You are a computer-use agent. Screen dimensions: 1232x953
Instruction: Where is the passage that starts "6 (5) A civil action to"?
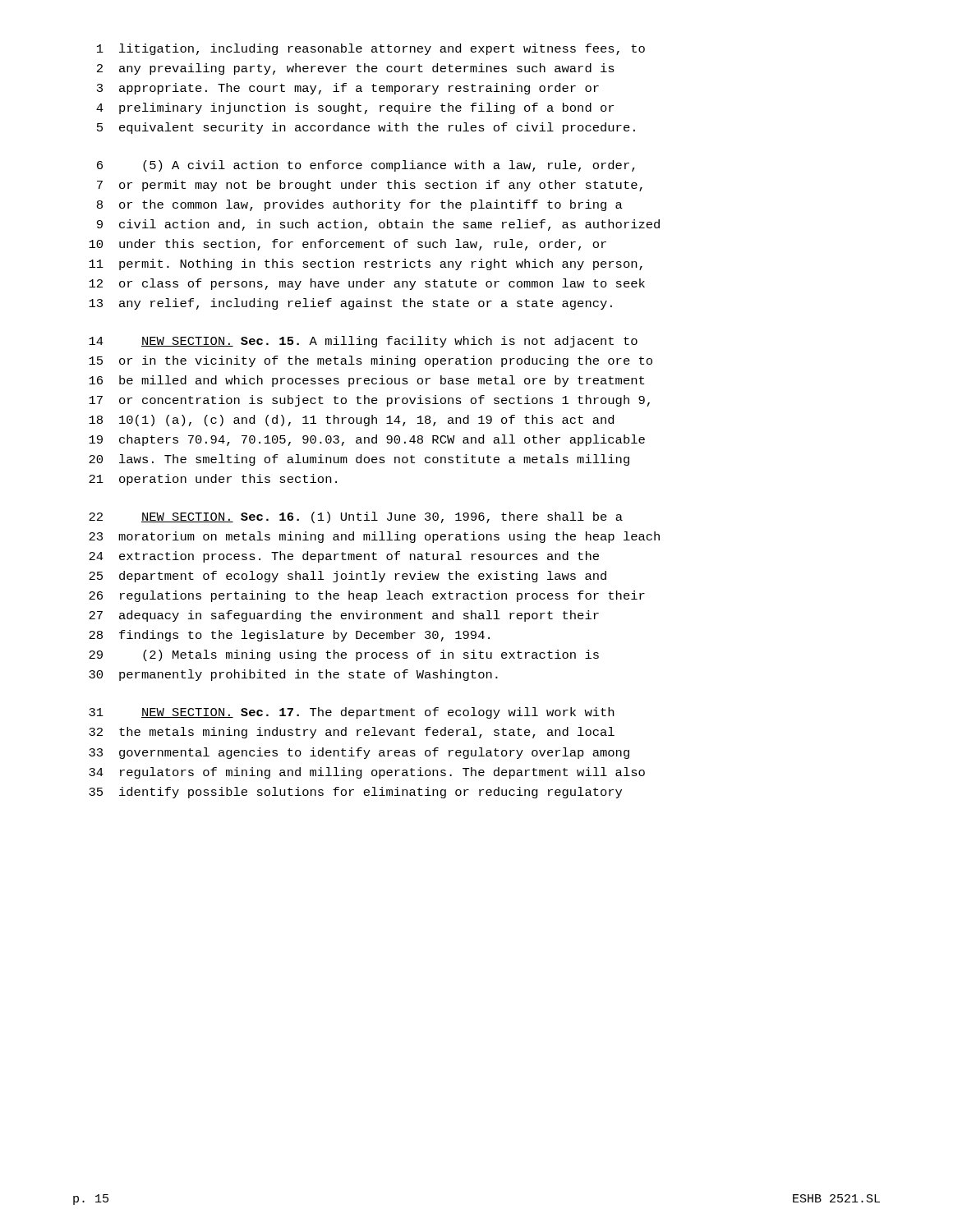[476, 235]
